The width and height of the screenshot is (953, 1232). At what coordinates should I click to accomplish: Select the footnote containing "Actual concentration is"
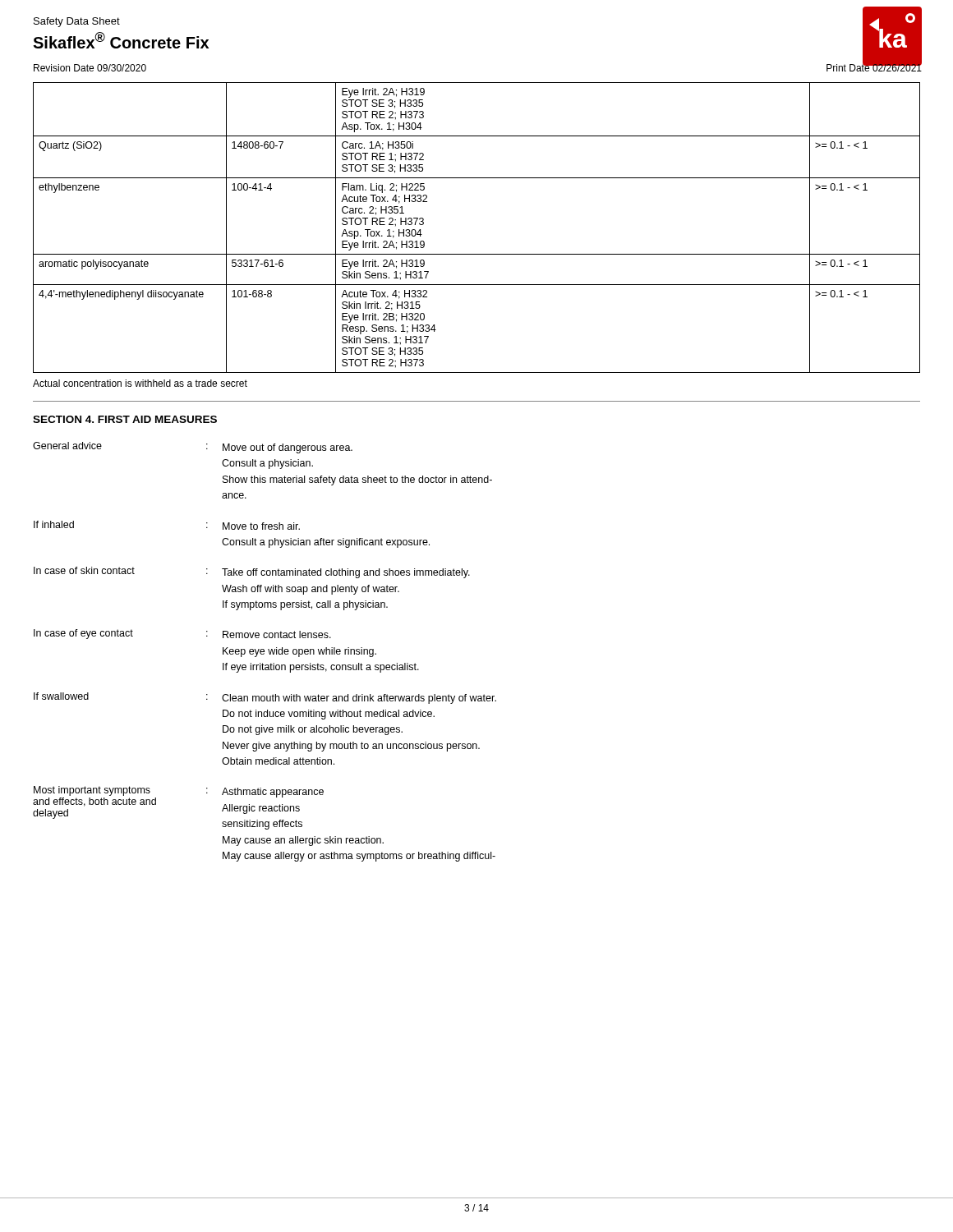[140, 384]
